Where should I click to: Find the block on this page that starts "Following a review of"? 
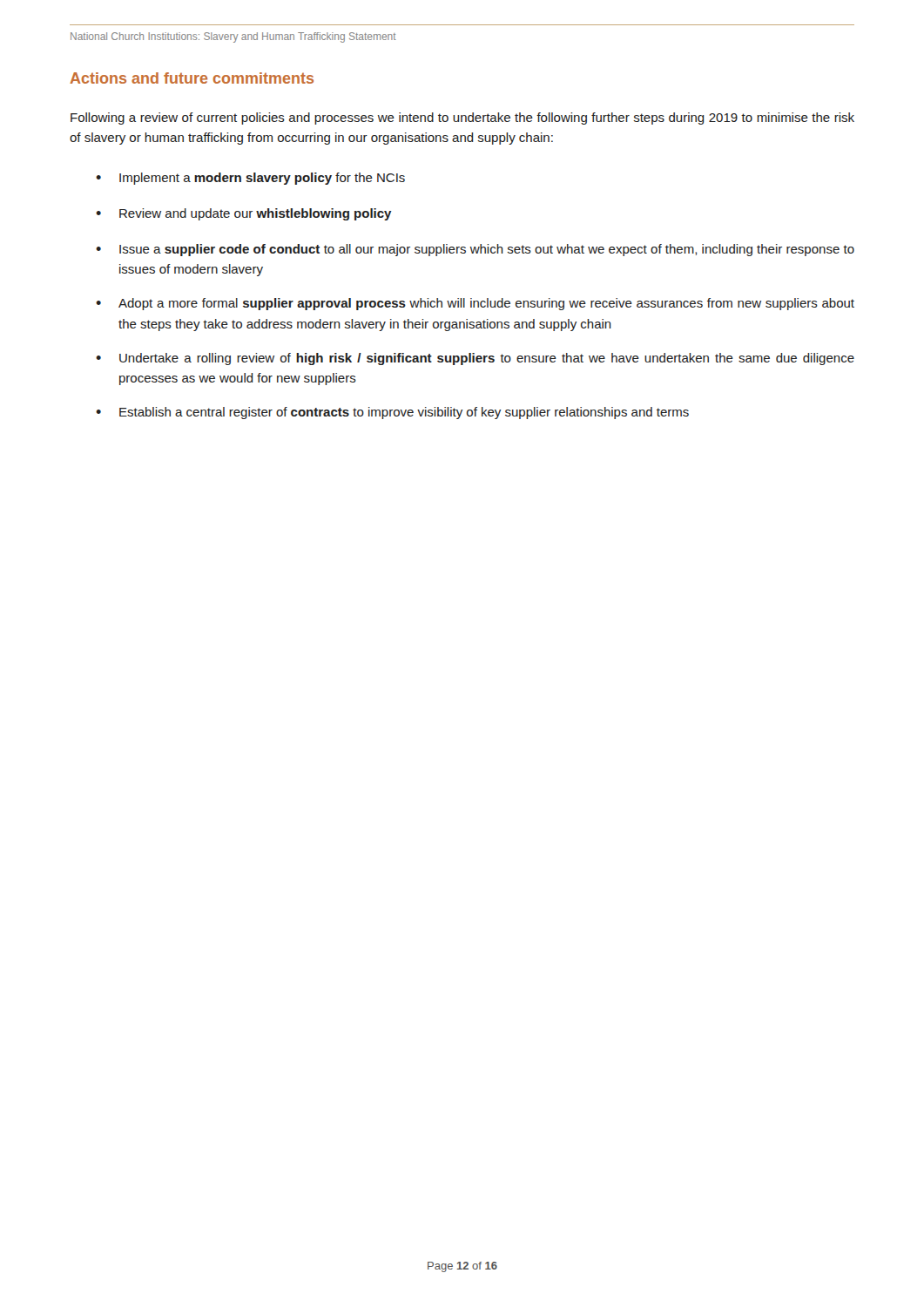pos(462,127)
